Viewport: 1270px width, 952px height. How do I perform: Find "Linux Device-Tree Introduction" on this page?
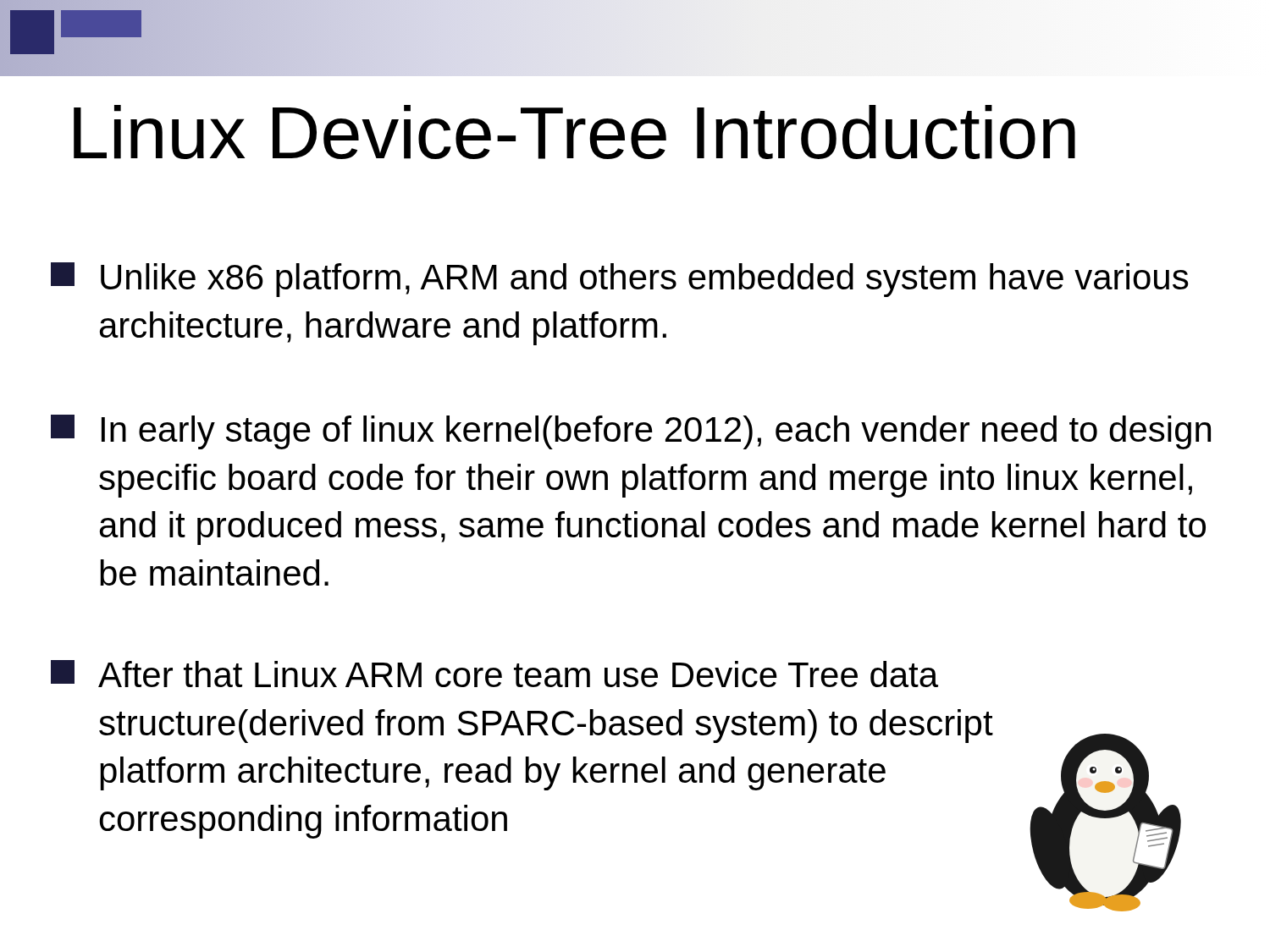[643, 133]
